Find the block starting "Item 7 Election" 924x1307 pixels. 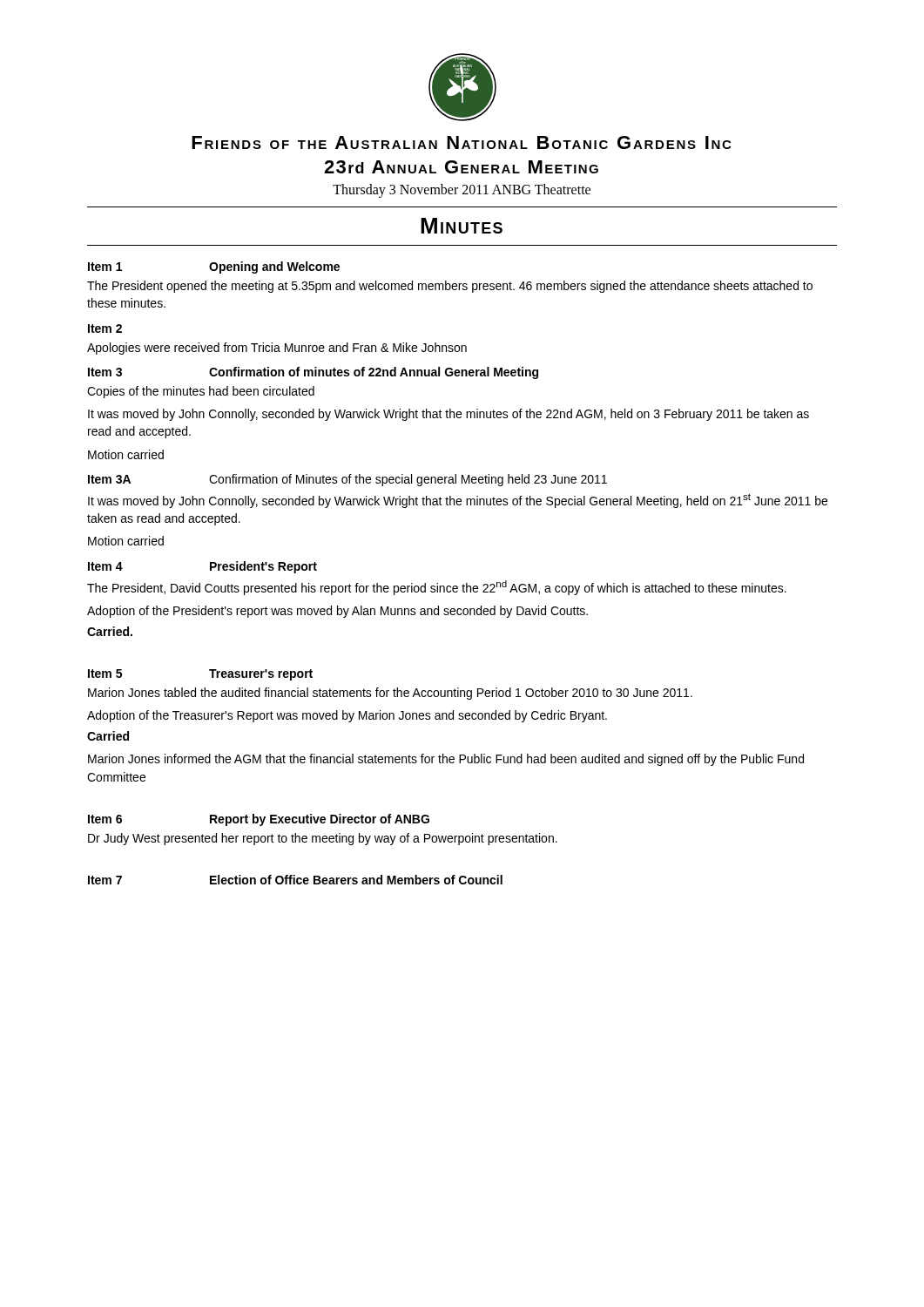(295, 880)
